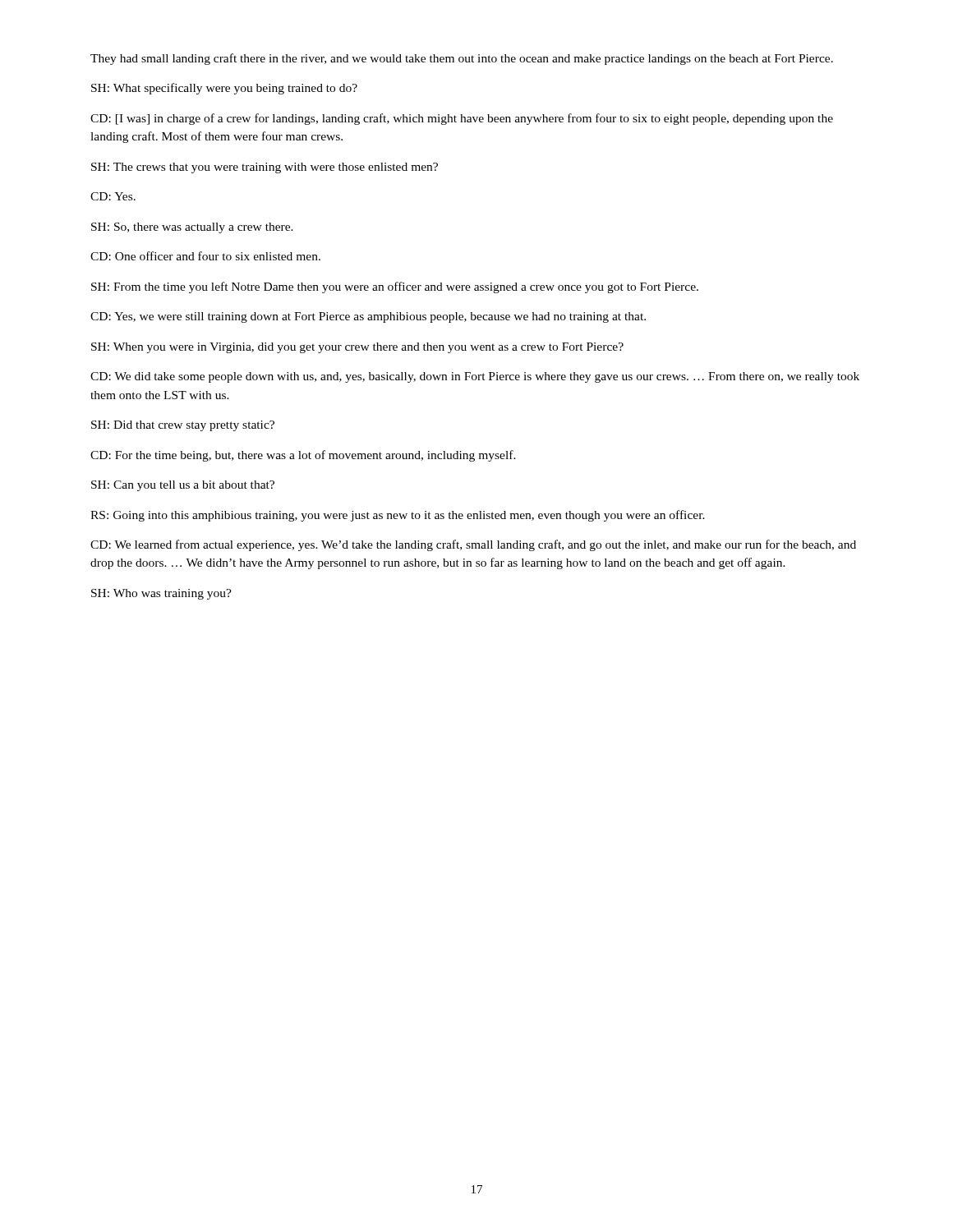The width and height of the screenshot is (953, 1232).
Task: Navigate to the block starting "RS: Going into"
Action: point(398,514)
